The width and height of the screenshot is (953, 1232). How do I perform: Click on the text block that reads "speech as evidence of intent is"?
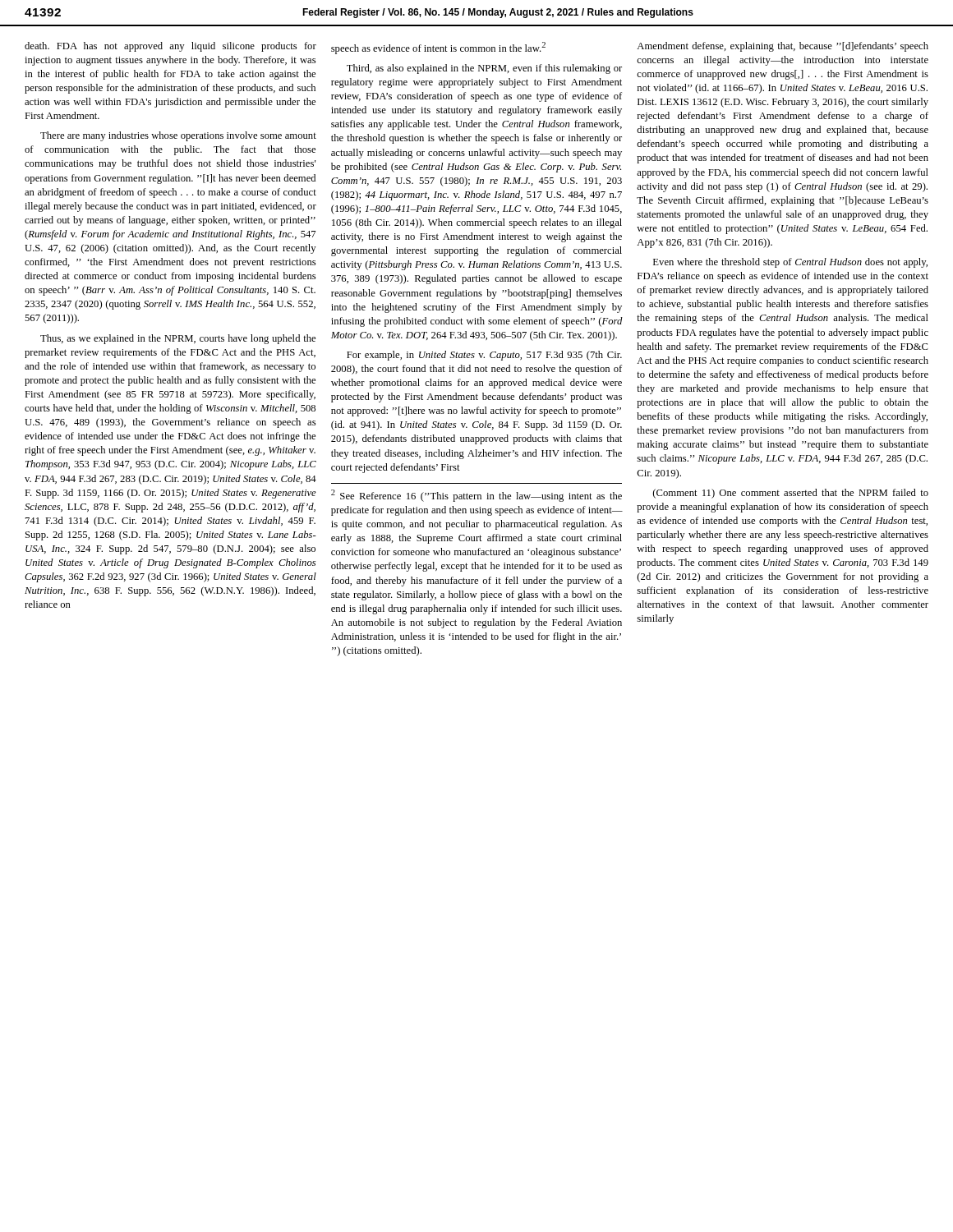point(476,257)
